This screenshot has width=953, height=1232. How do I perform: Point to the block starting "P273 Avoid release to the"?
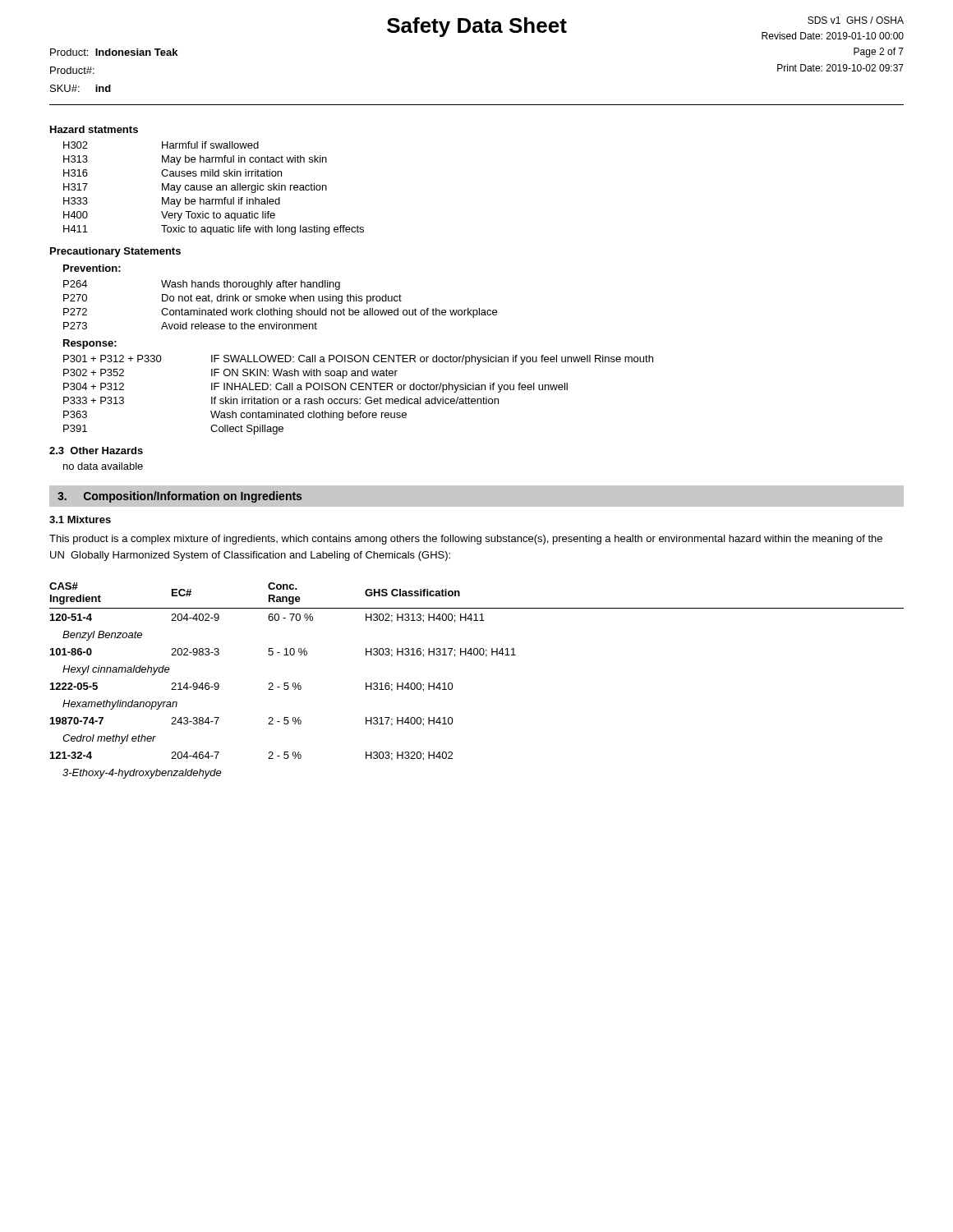tap(190, 326)
